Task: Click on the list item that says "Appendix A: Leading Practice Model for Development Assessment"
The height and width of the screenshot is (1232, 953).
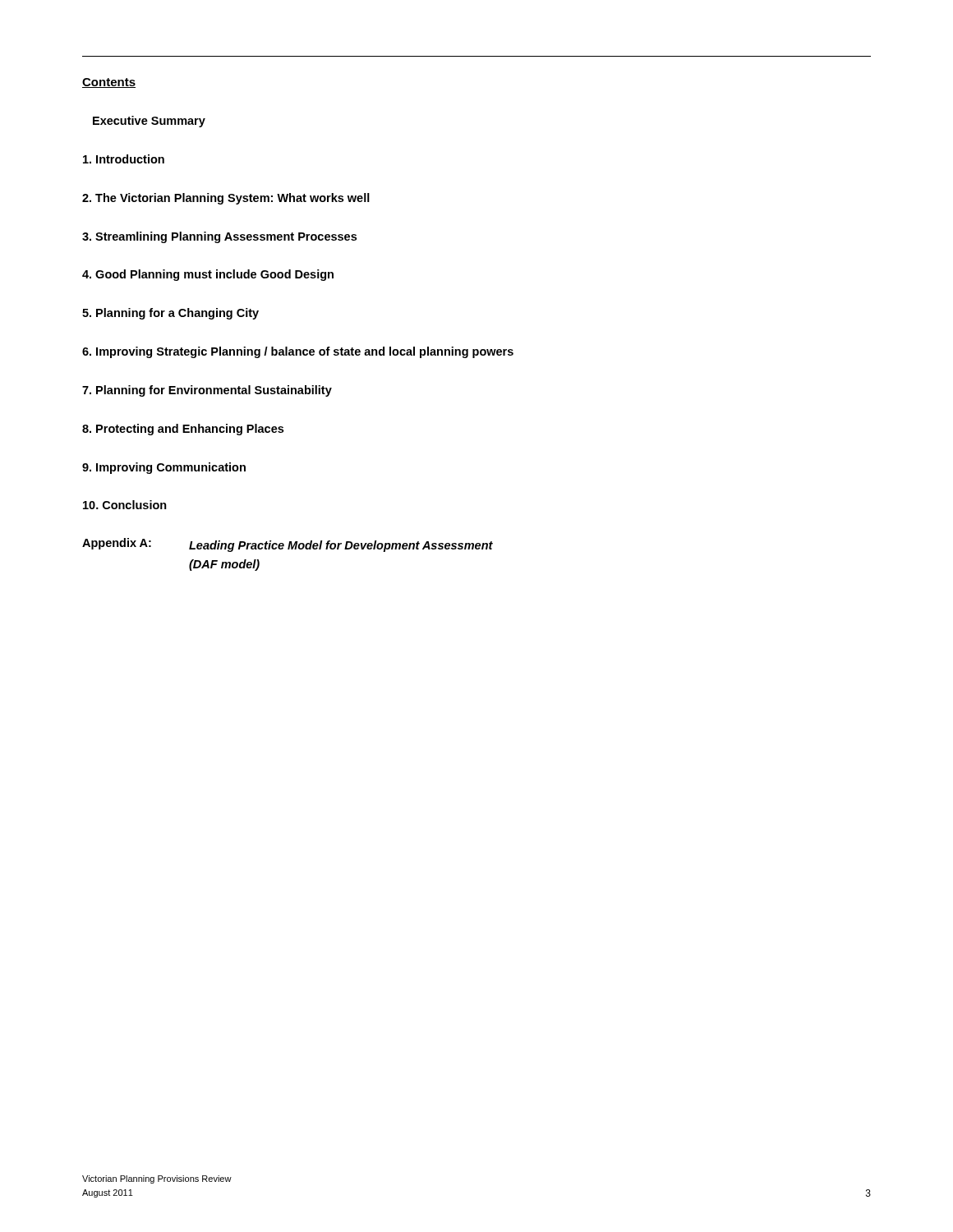Action: [287, 556]
